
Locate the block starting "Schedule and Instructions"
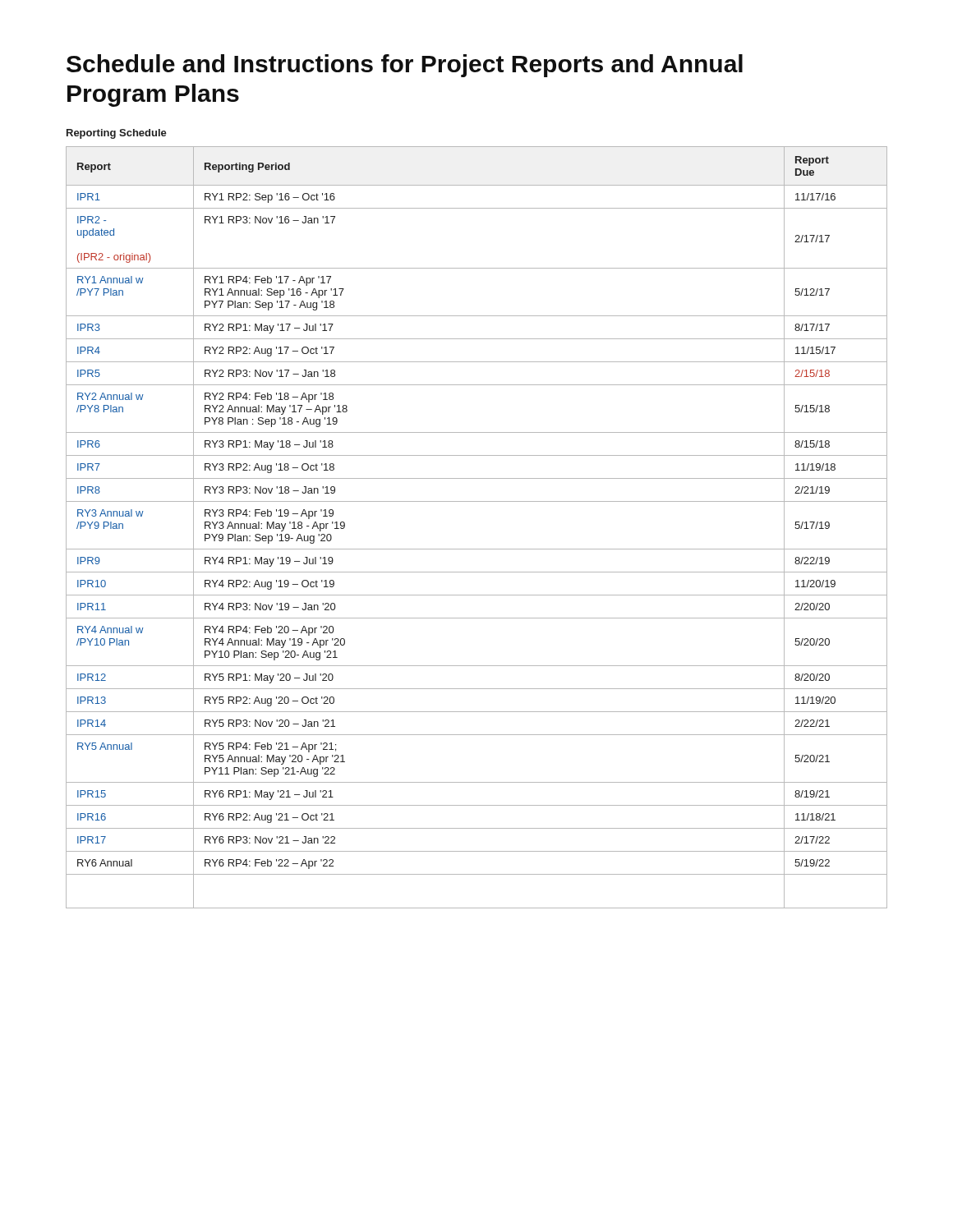(x=476, y=79)
